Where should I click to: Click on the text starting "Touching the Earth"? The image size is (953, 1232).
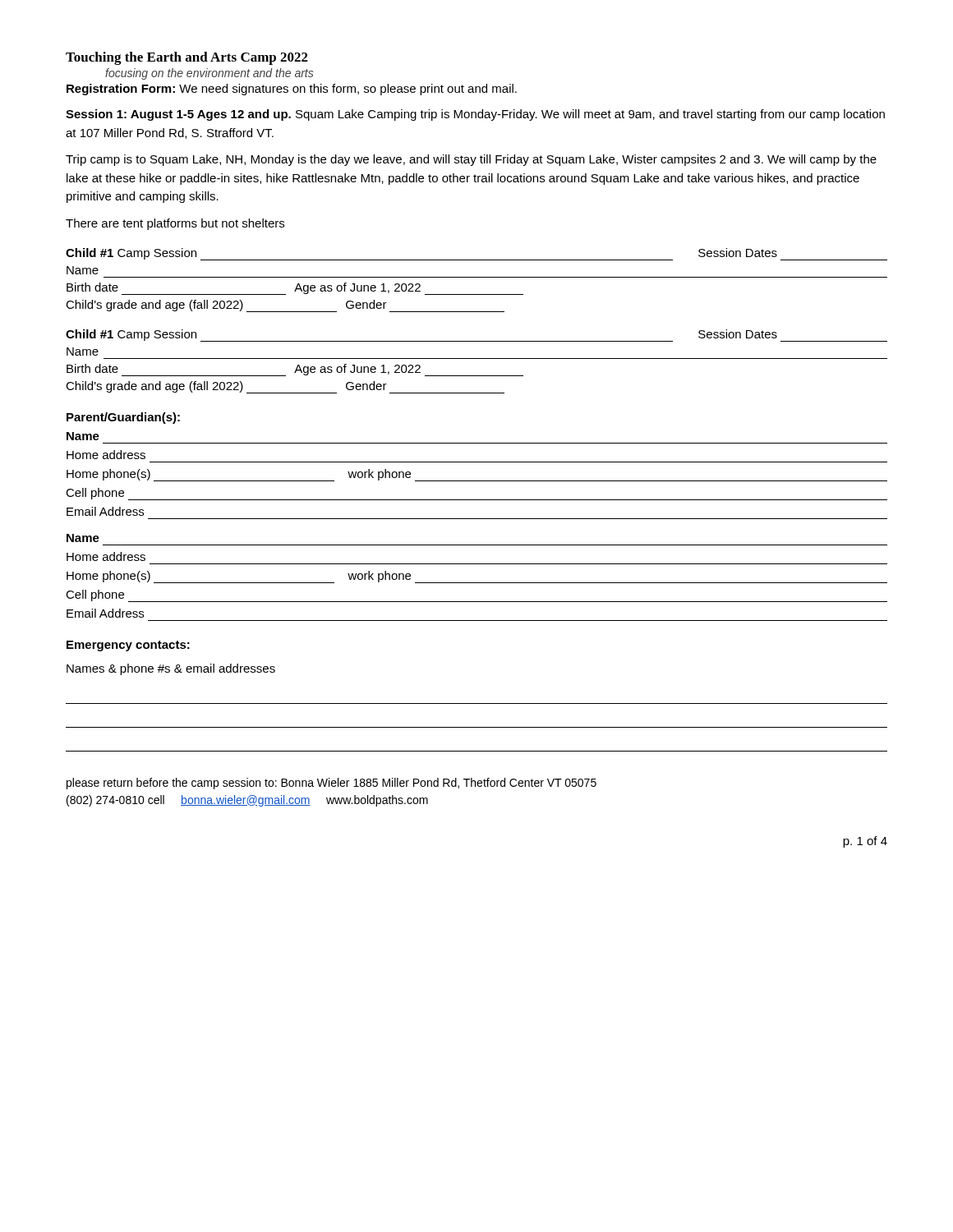(x=187, y=57)
